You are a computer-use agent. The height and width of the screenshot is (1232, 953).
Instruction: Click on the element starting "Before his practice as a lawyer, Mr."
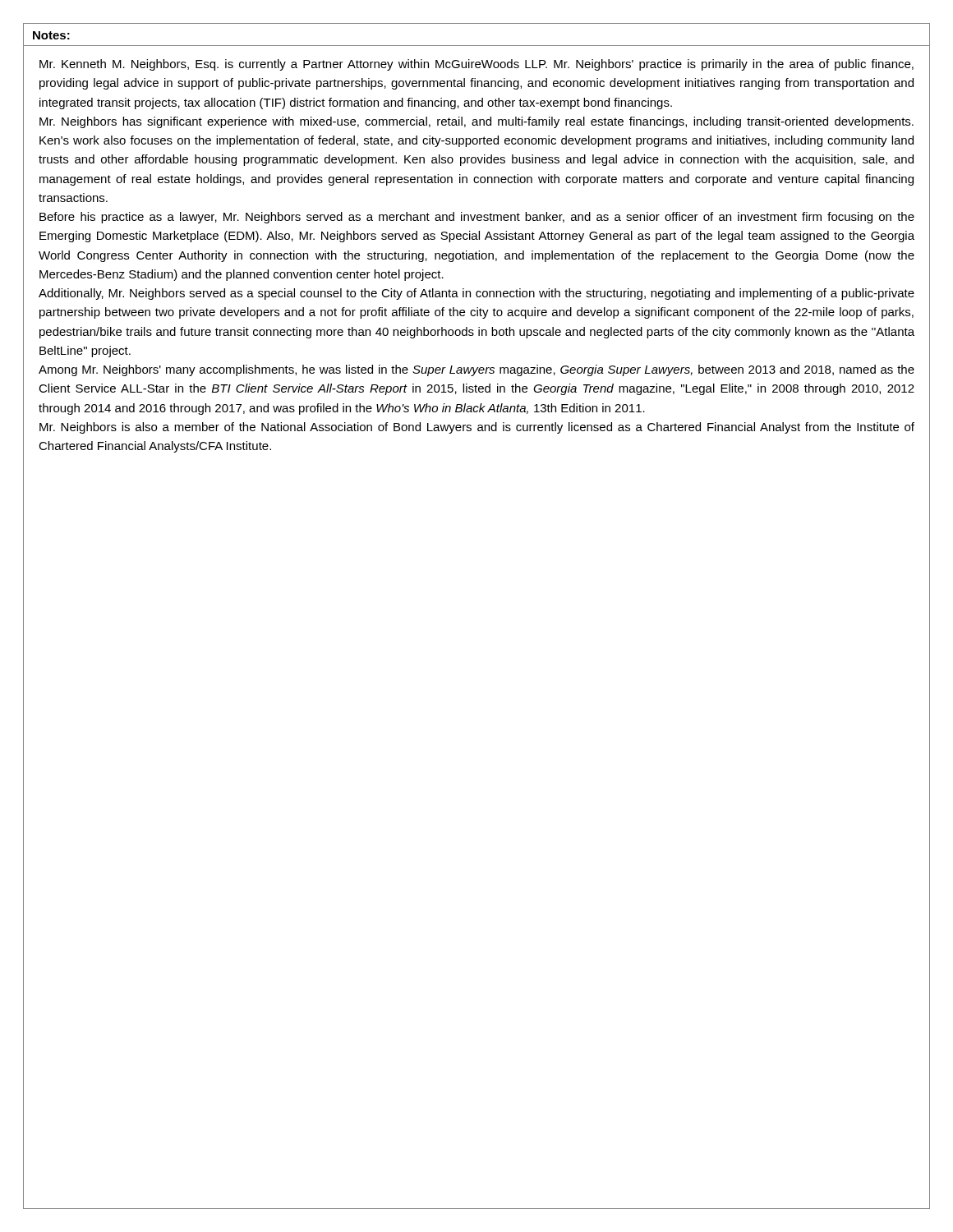(x=476, y=245)
